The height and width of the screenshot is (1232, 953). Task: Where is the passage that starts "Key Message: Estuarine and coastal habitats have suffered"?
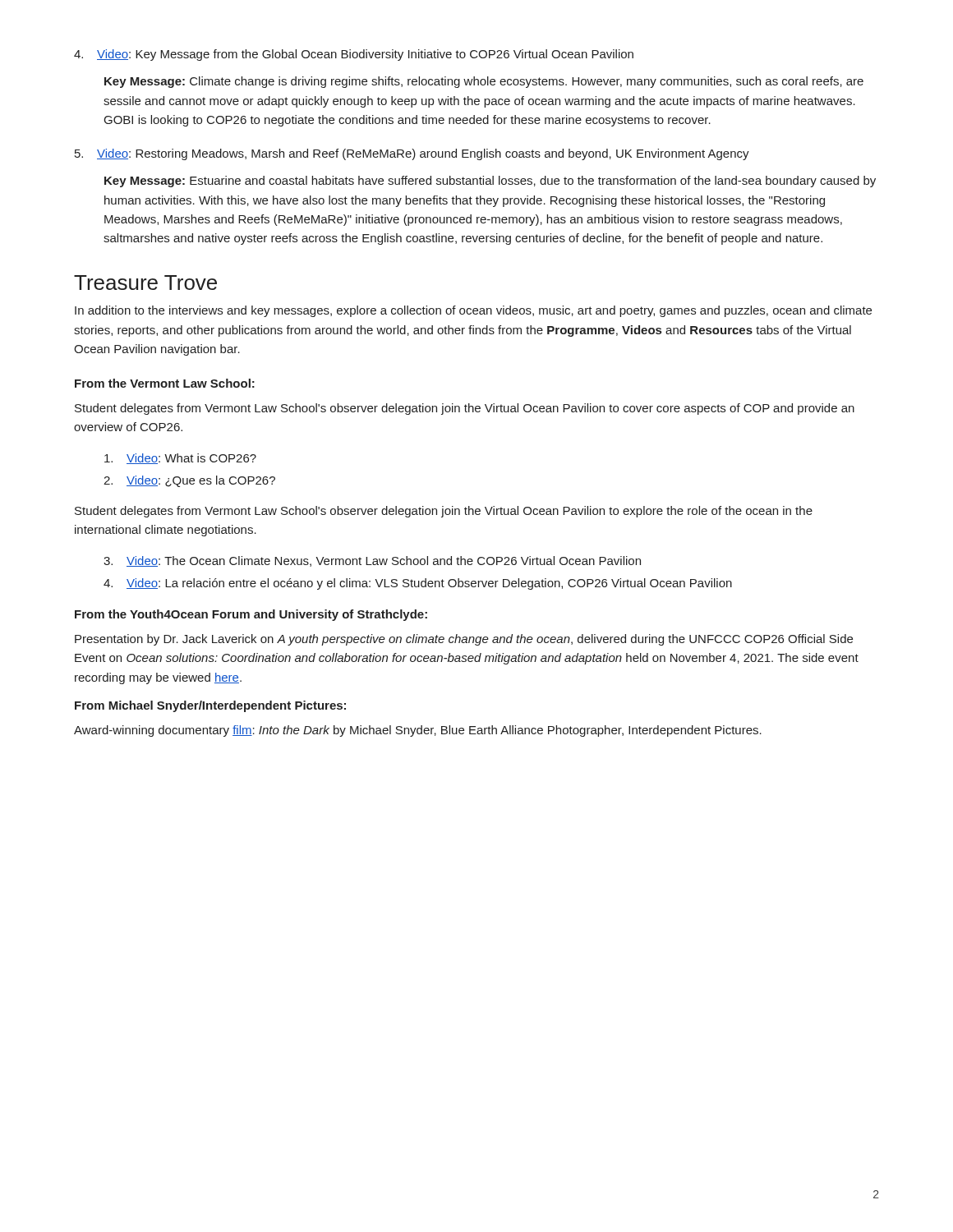[x=490, y=209]
